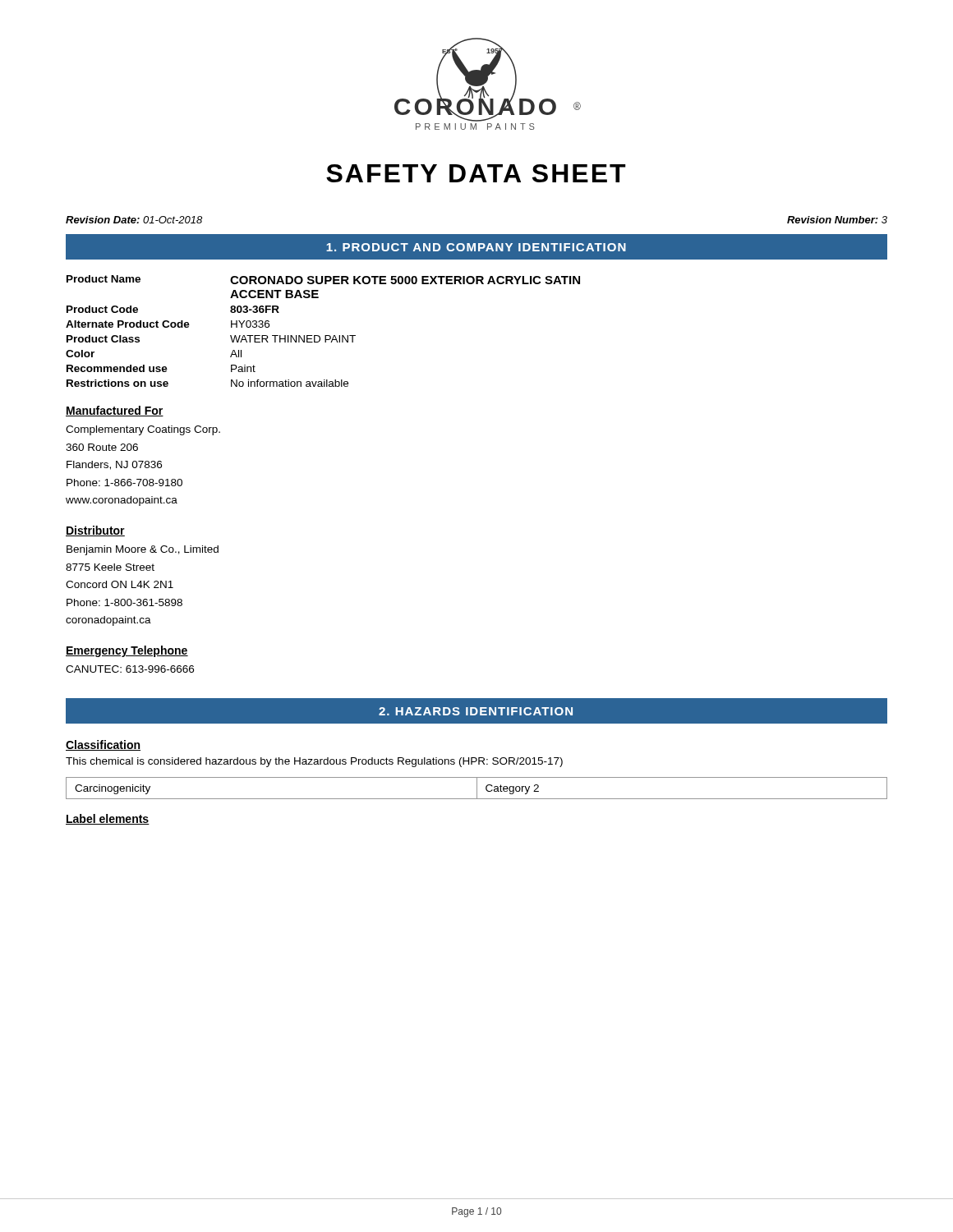953x1232 pixels.
Task: Select the section header containing "Manufactured For"
Action: coord(114,411)
